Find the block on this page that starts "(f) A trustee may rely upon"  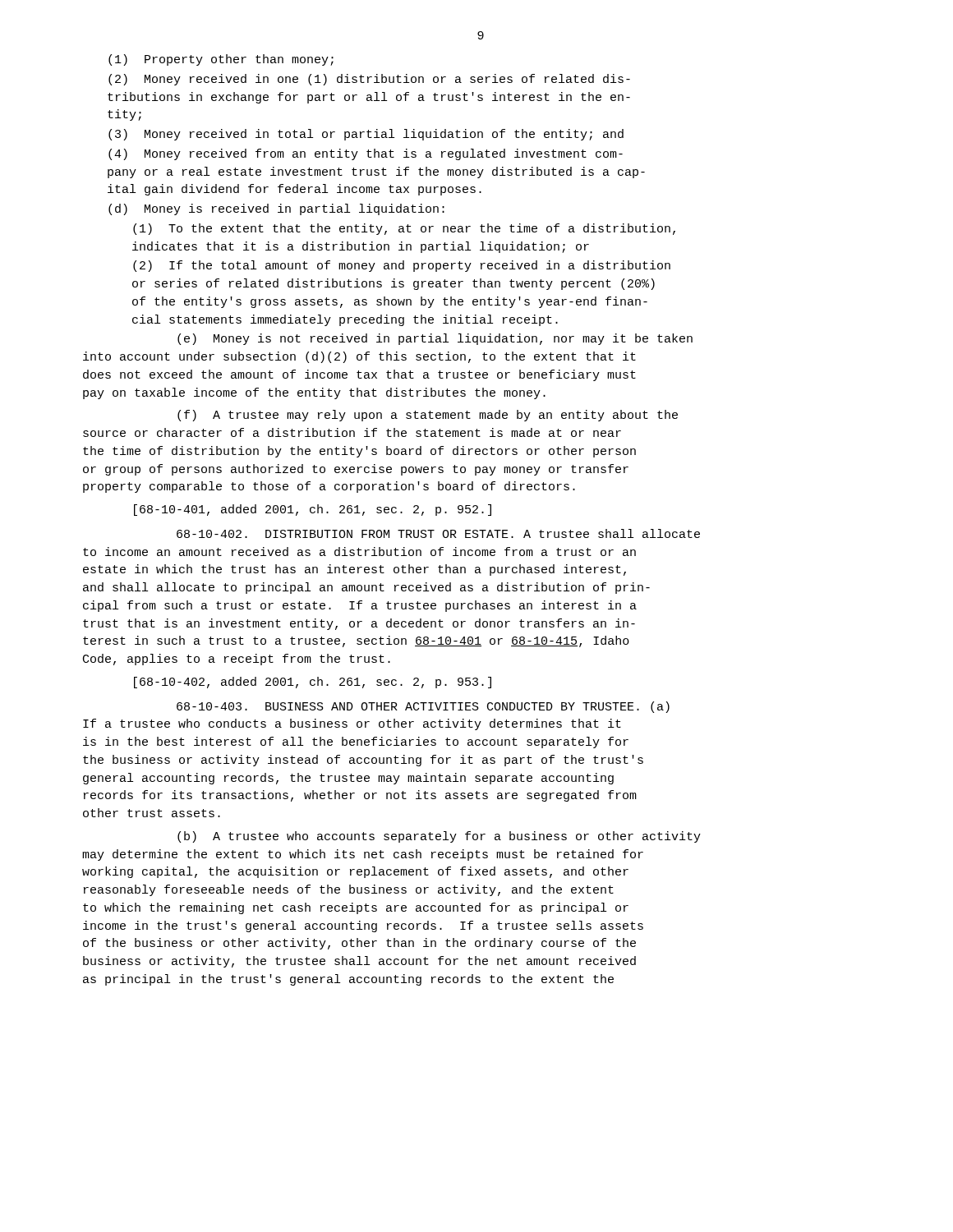(x=380, y=452)
